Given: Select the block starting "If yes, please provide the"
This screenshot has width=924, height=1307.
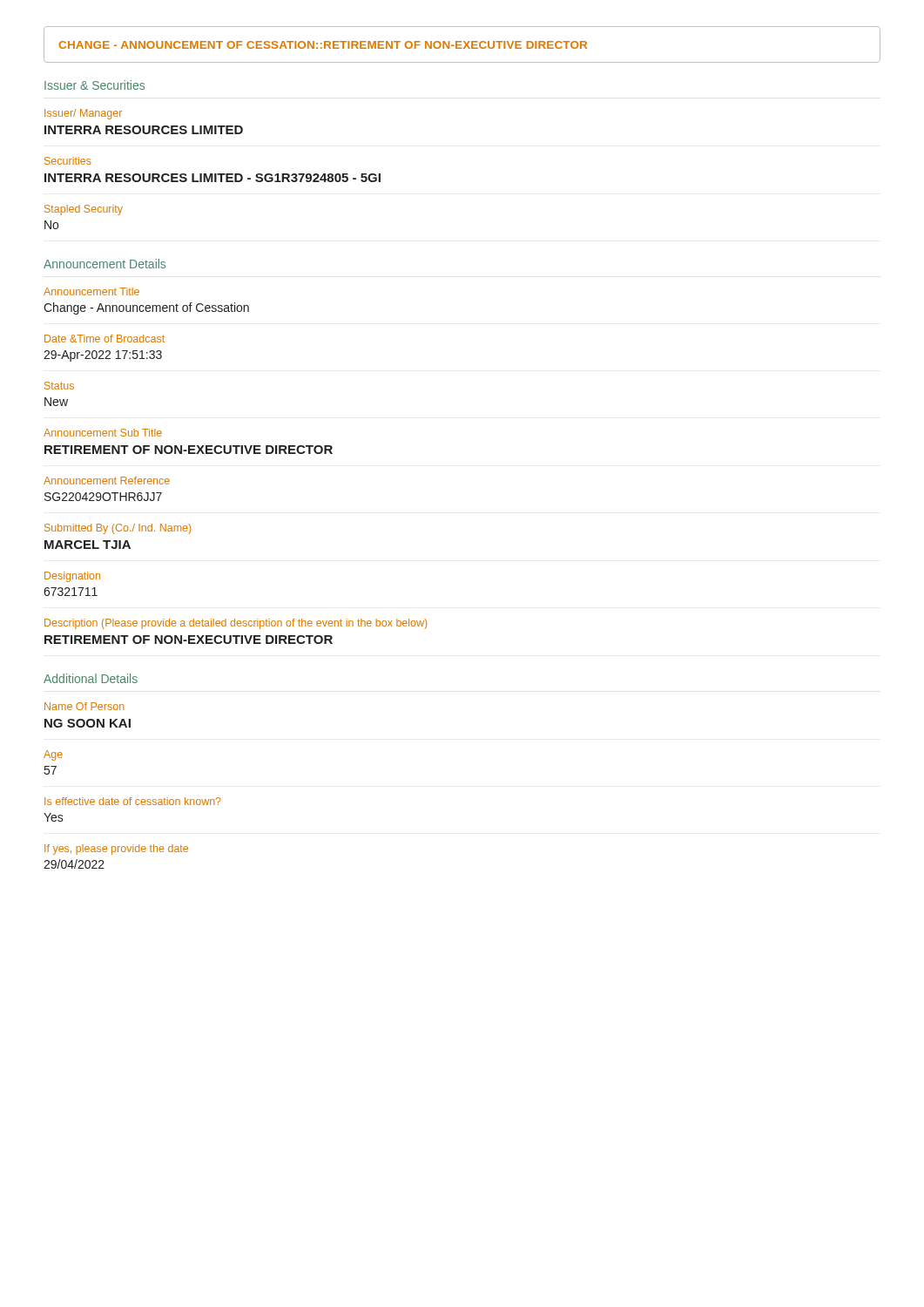Looking at the screenshot, I should (116, 850).
